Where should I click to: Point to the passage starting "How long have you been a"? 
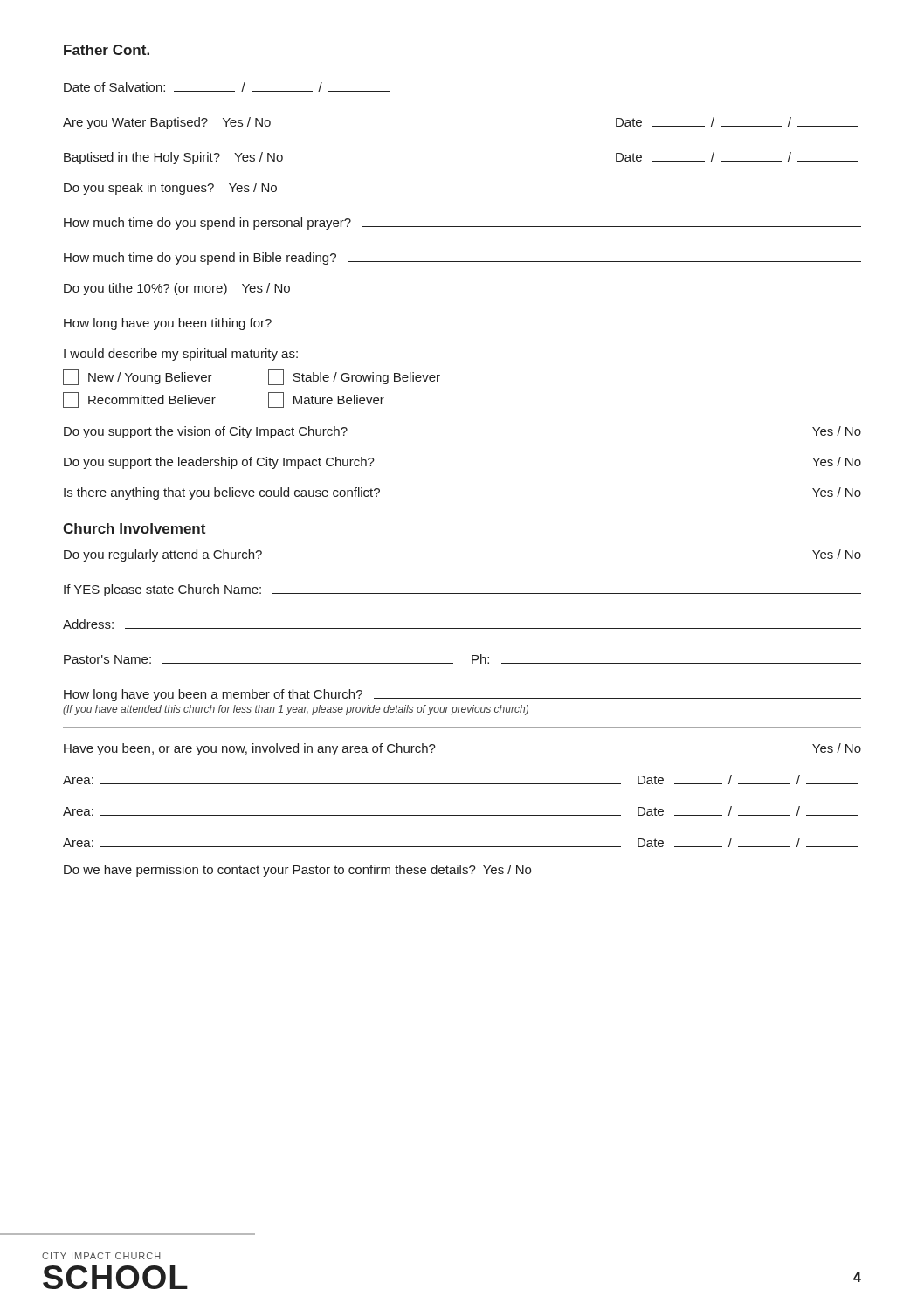click(462, 699)
